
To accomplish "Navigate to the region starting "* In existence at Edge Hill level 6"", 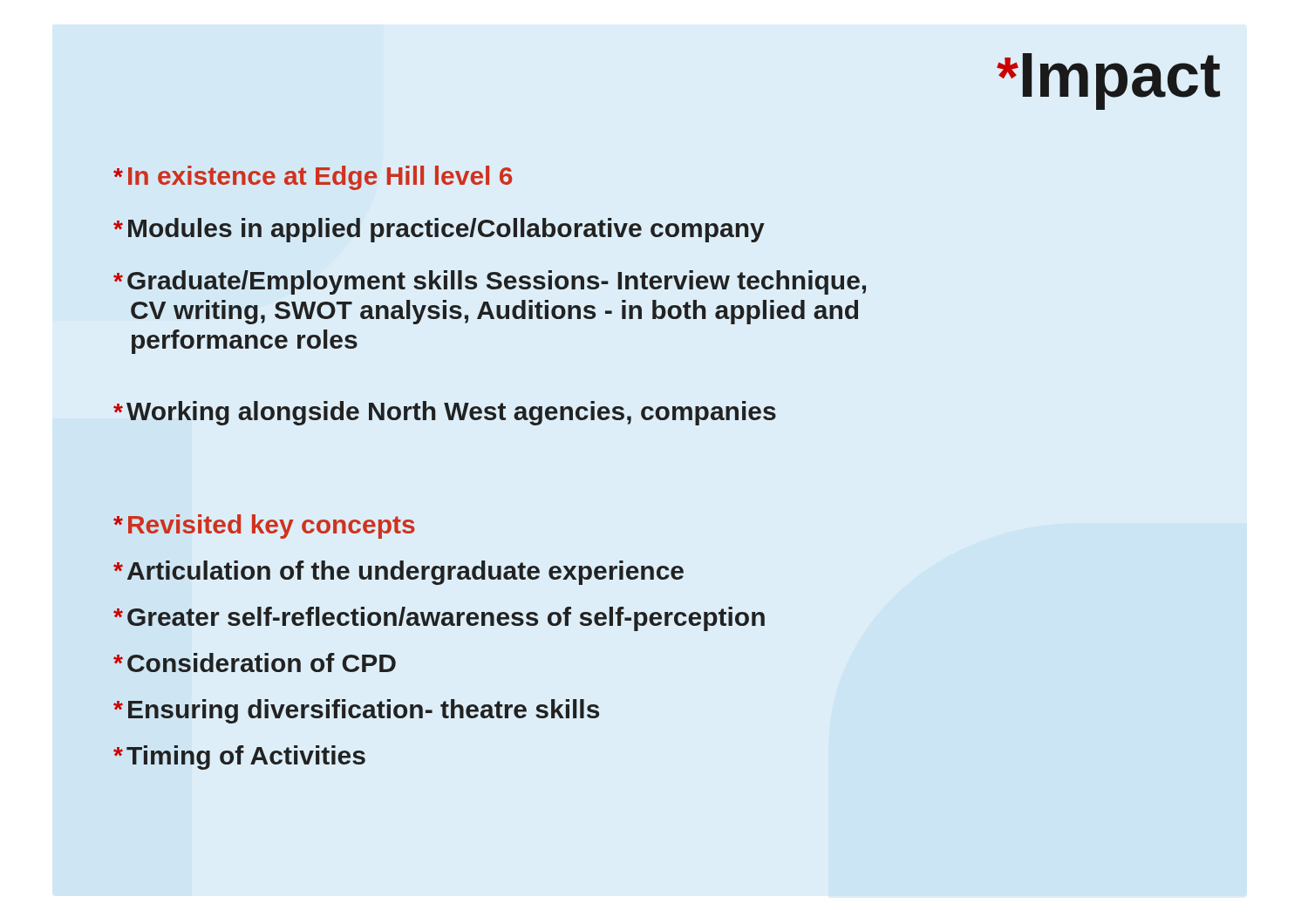I will pyautogui.click(x=313, y=176).
